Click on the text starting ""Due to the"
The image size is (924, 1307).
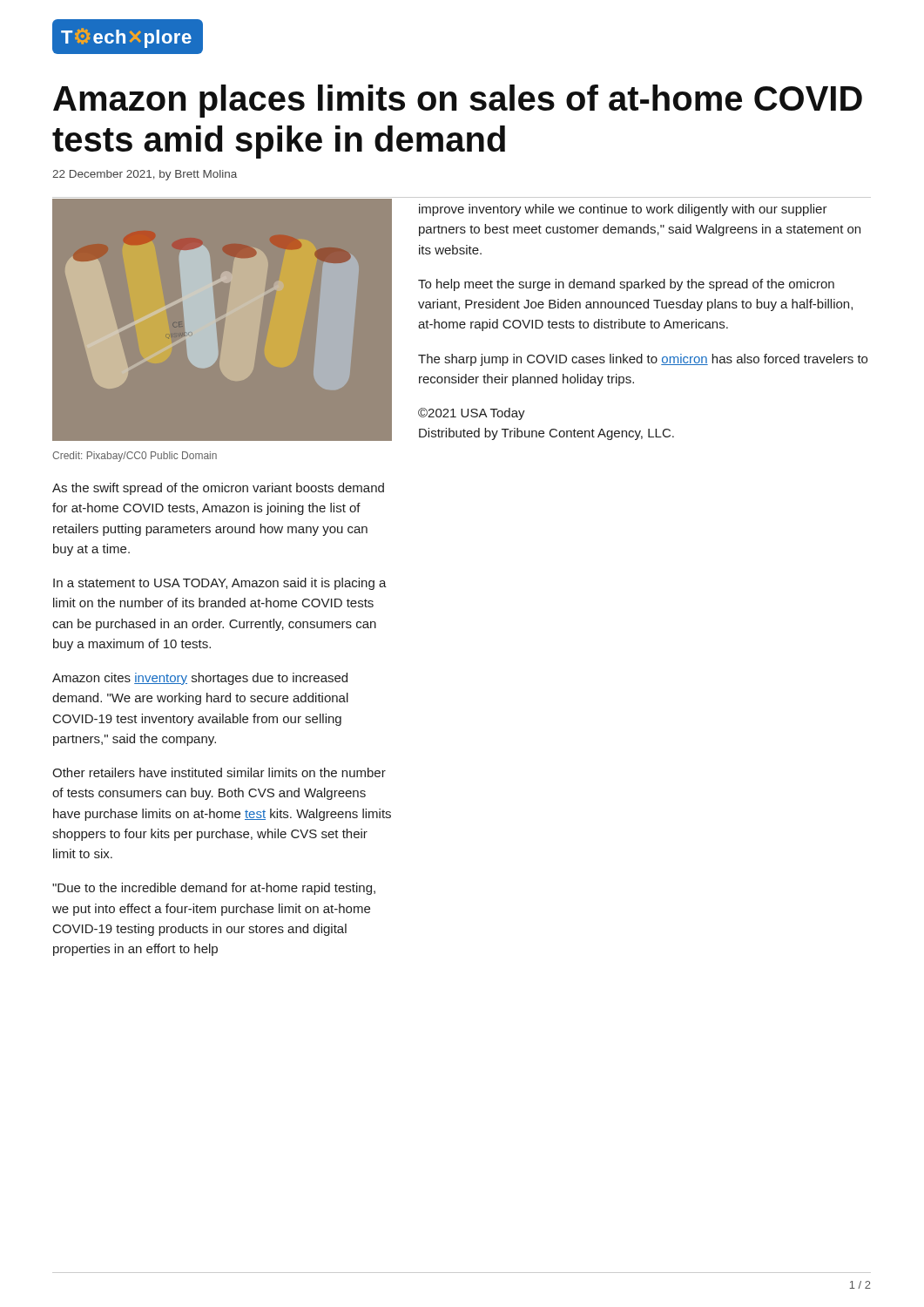pos(214,918)
